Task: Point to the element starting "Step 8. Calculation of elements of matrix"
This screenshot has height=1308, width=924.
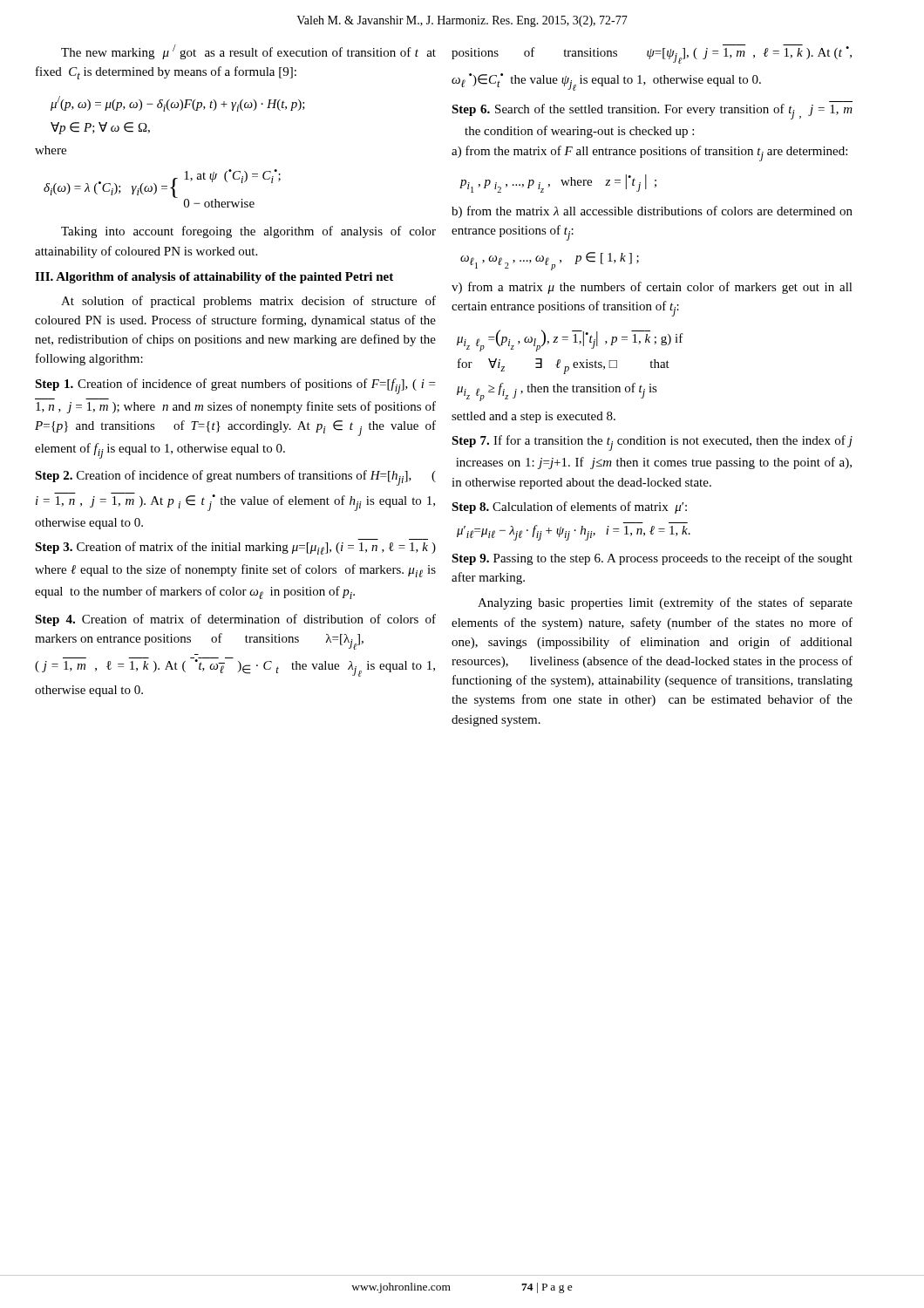Action: coord(570,506)
